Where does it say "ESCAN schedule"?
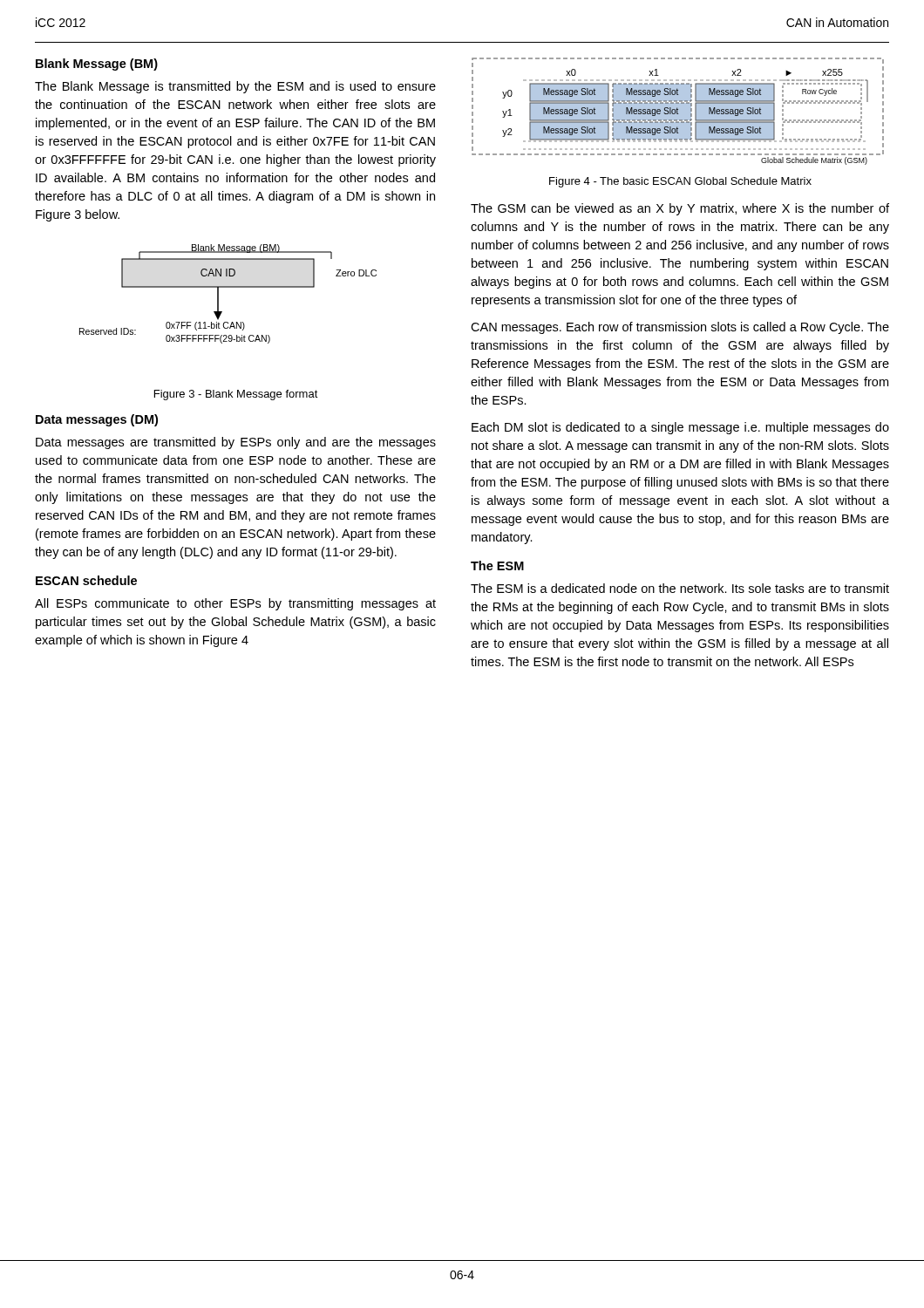 tap(86, 581)
